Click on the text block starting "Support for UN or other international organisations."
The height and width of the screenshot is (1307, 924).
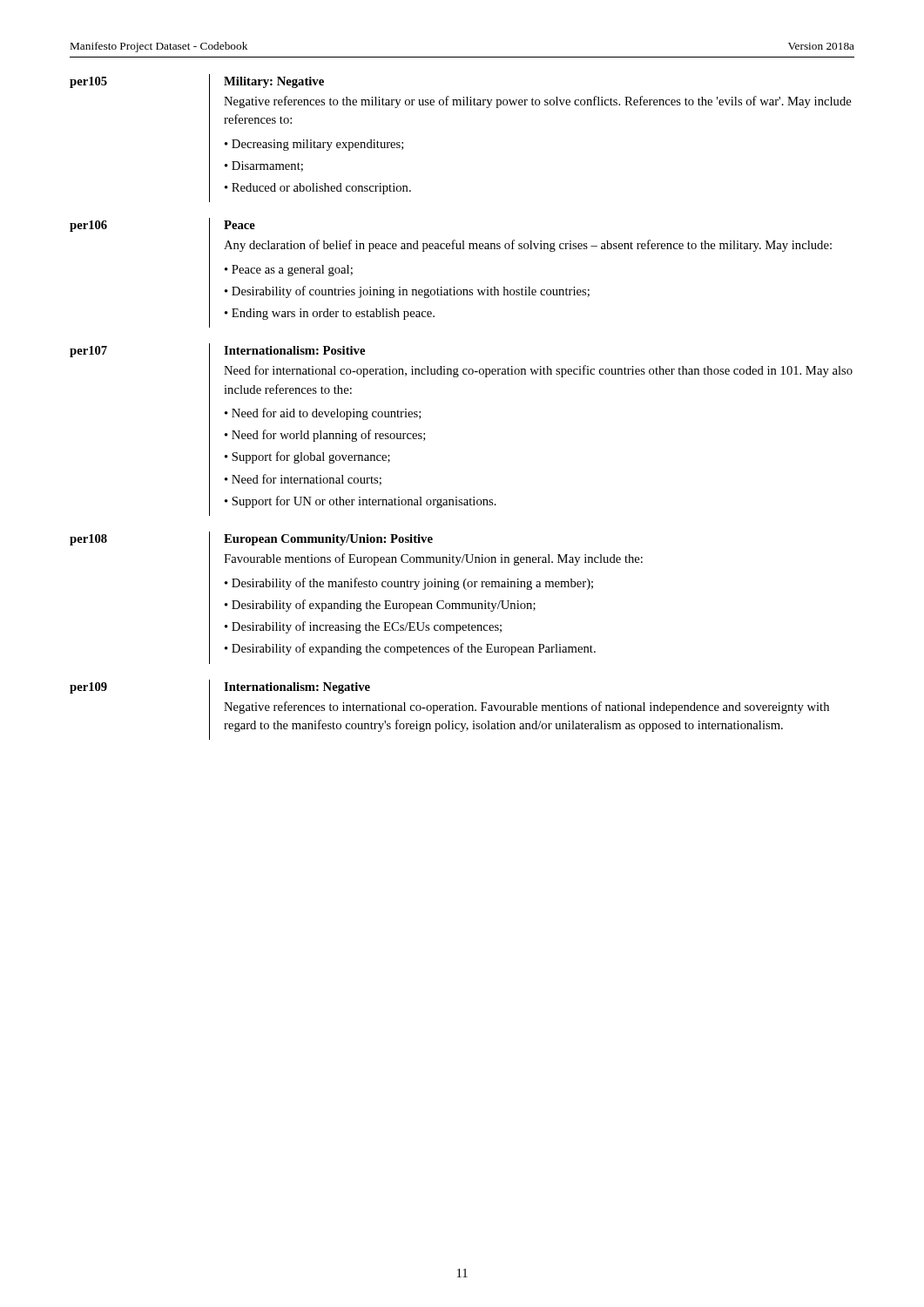click(364, 501)
